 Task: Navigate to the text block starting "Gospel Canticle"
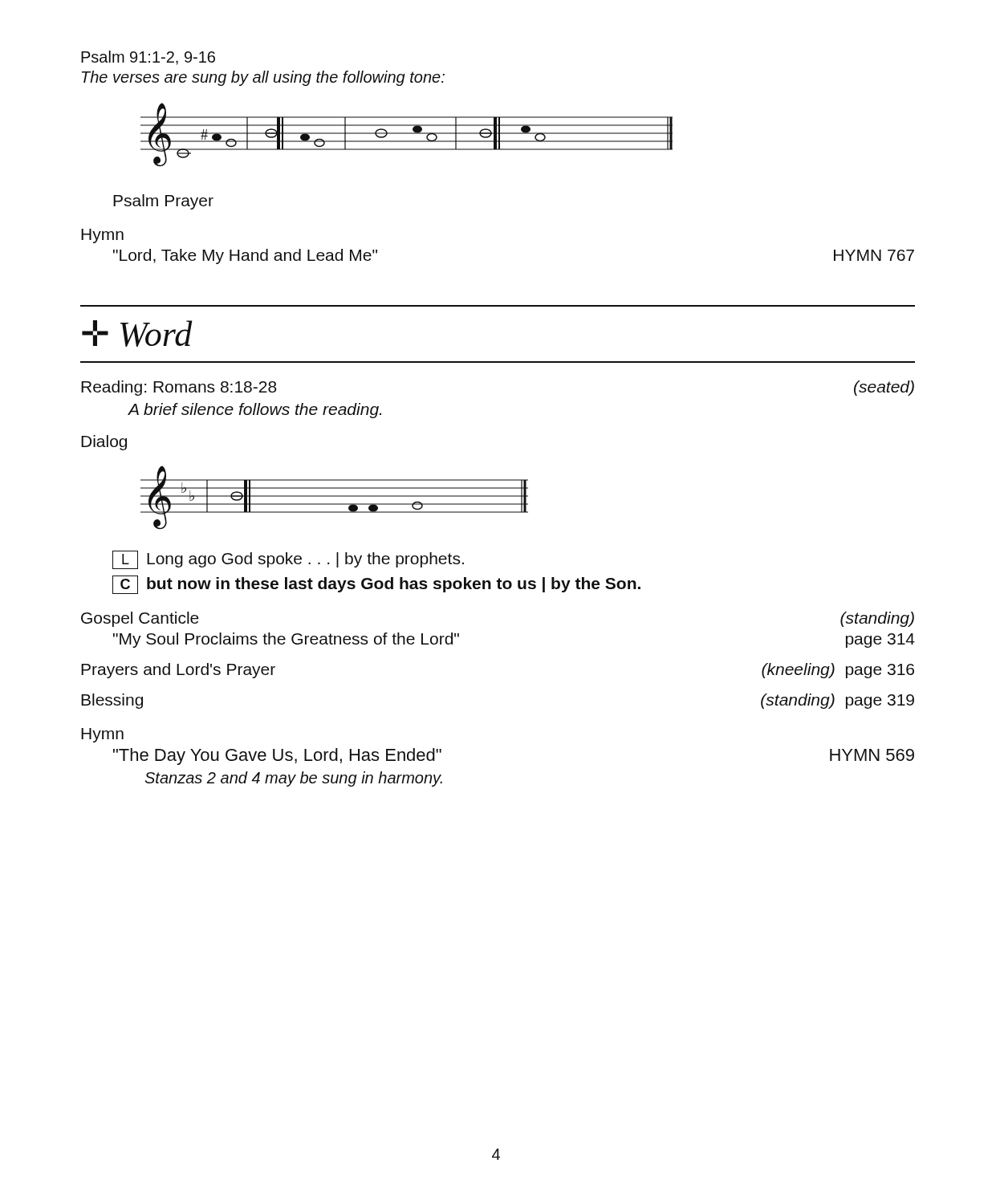[140, 618]
